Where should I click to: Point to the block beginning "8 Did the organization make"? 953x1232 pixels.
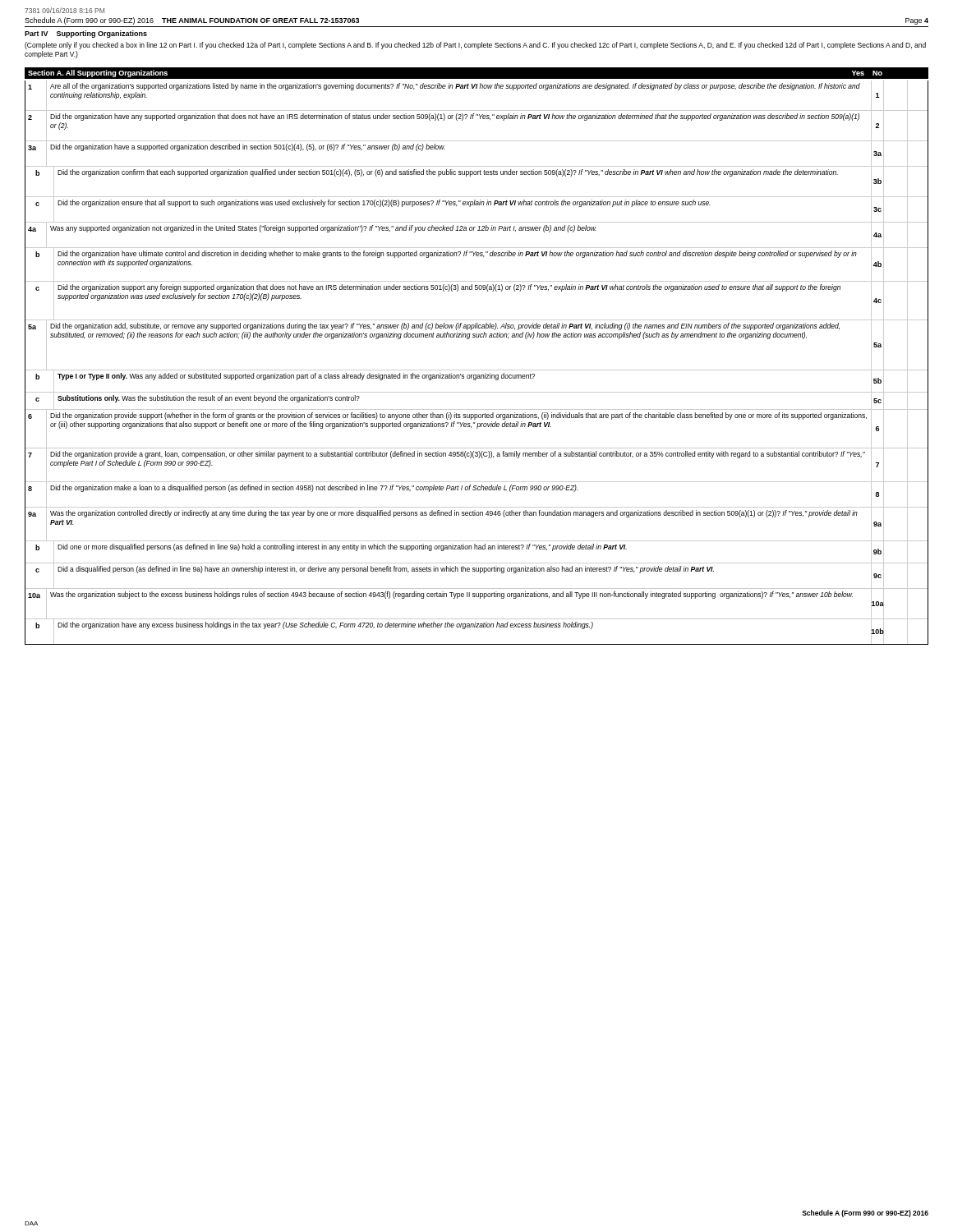click(x=476, y=494)
